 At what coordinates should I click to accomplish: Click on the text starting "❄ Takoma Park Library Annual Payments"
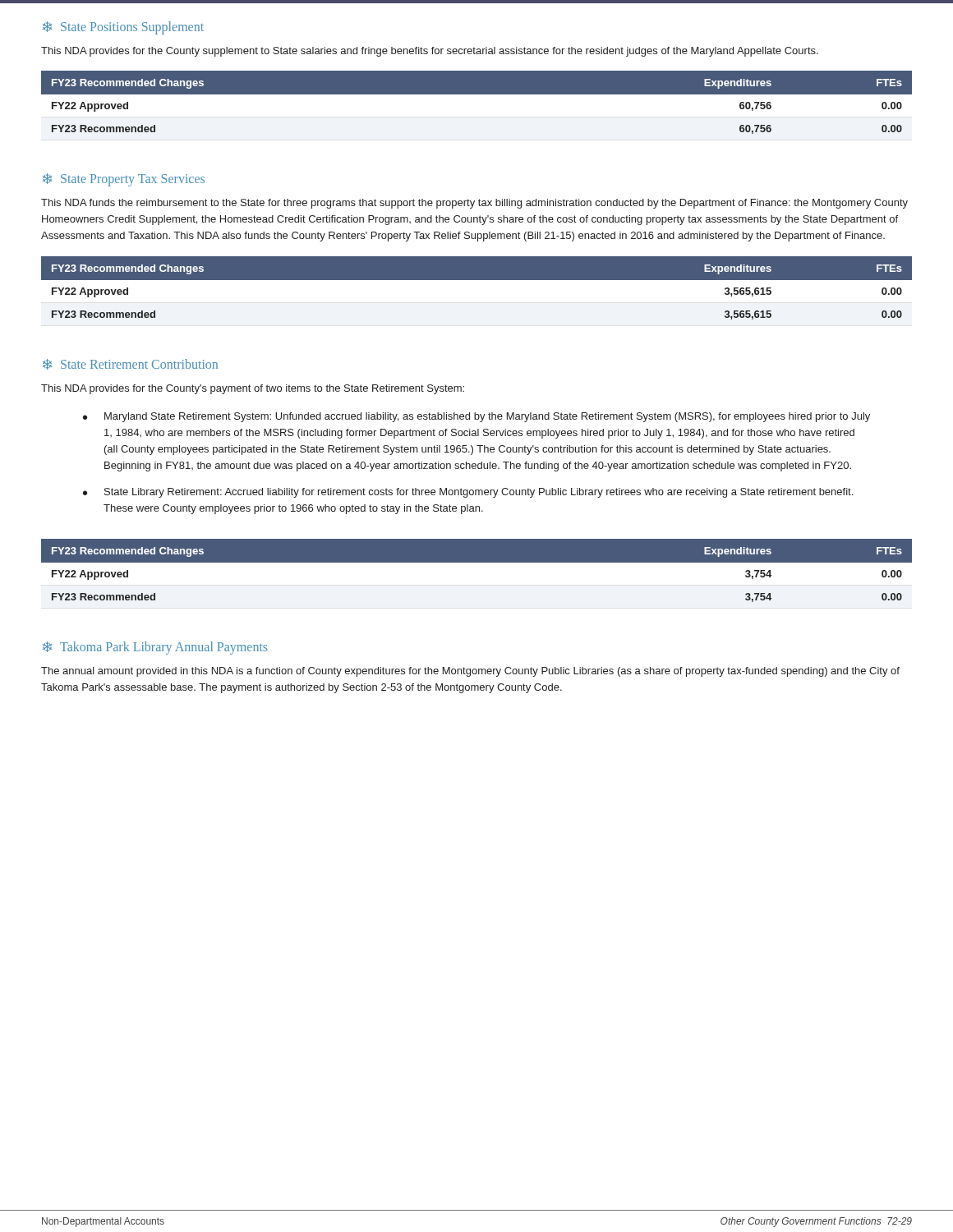154,647
